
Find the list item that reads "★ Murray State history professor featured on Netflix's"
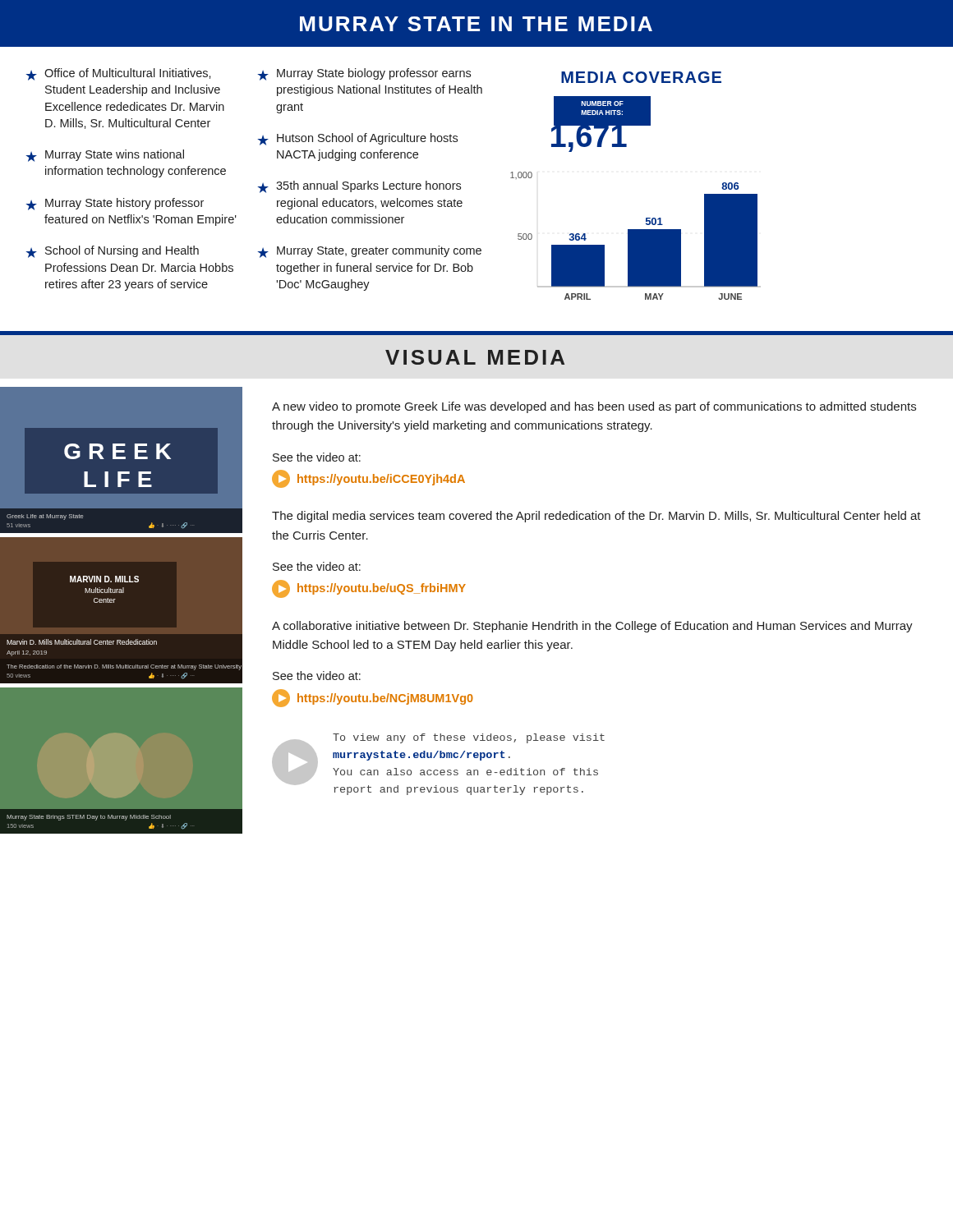pyautogui.click(x=131, y=211)
